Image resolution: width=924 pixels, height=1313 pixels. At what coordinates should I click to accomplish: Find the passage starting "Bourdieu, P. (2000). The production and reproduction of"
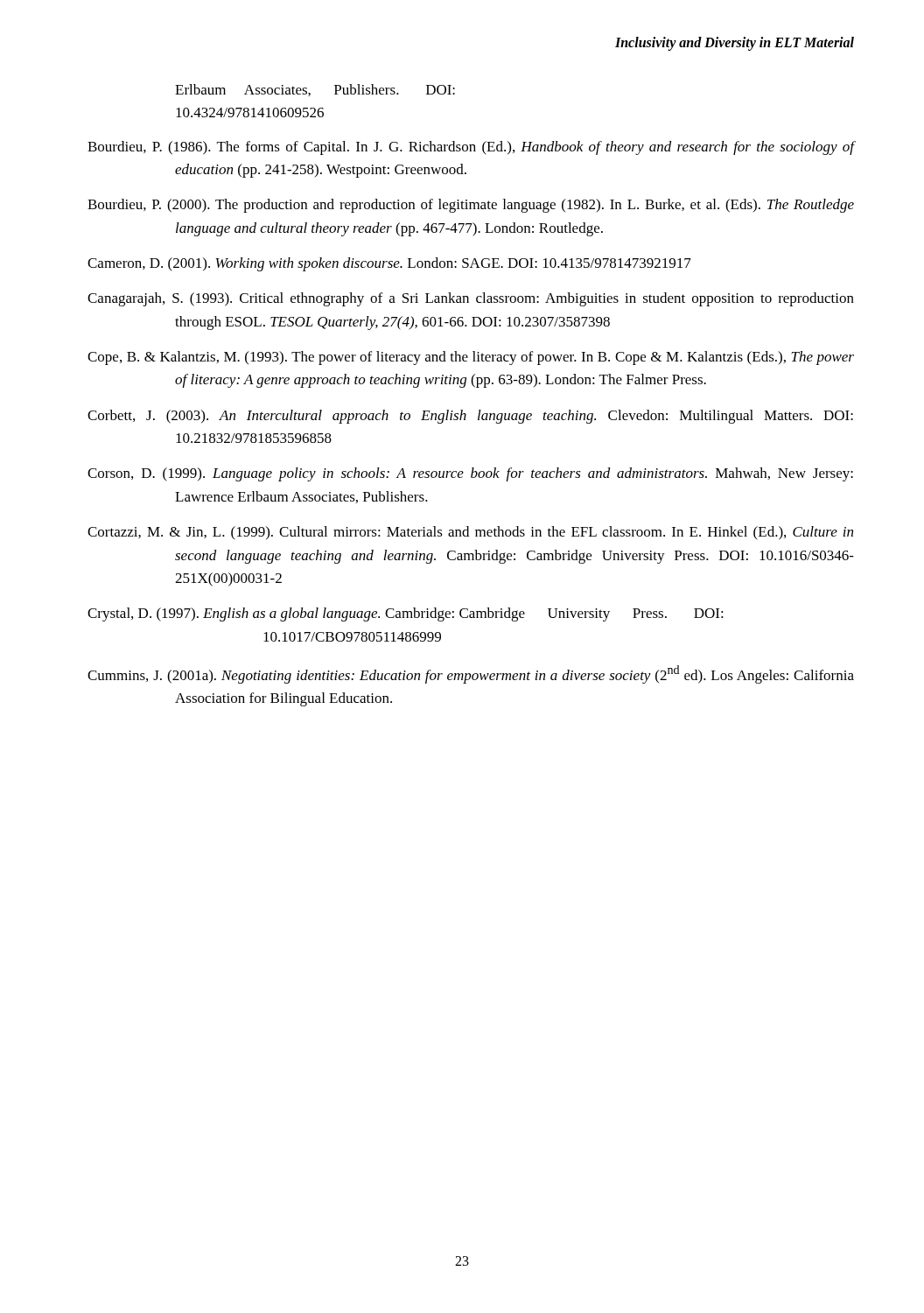click(x=471, y=216)
